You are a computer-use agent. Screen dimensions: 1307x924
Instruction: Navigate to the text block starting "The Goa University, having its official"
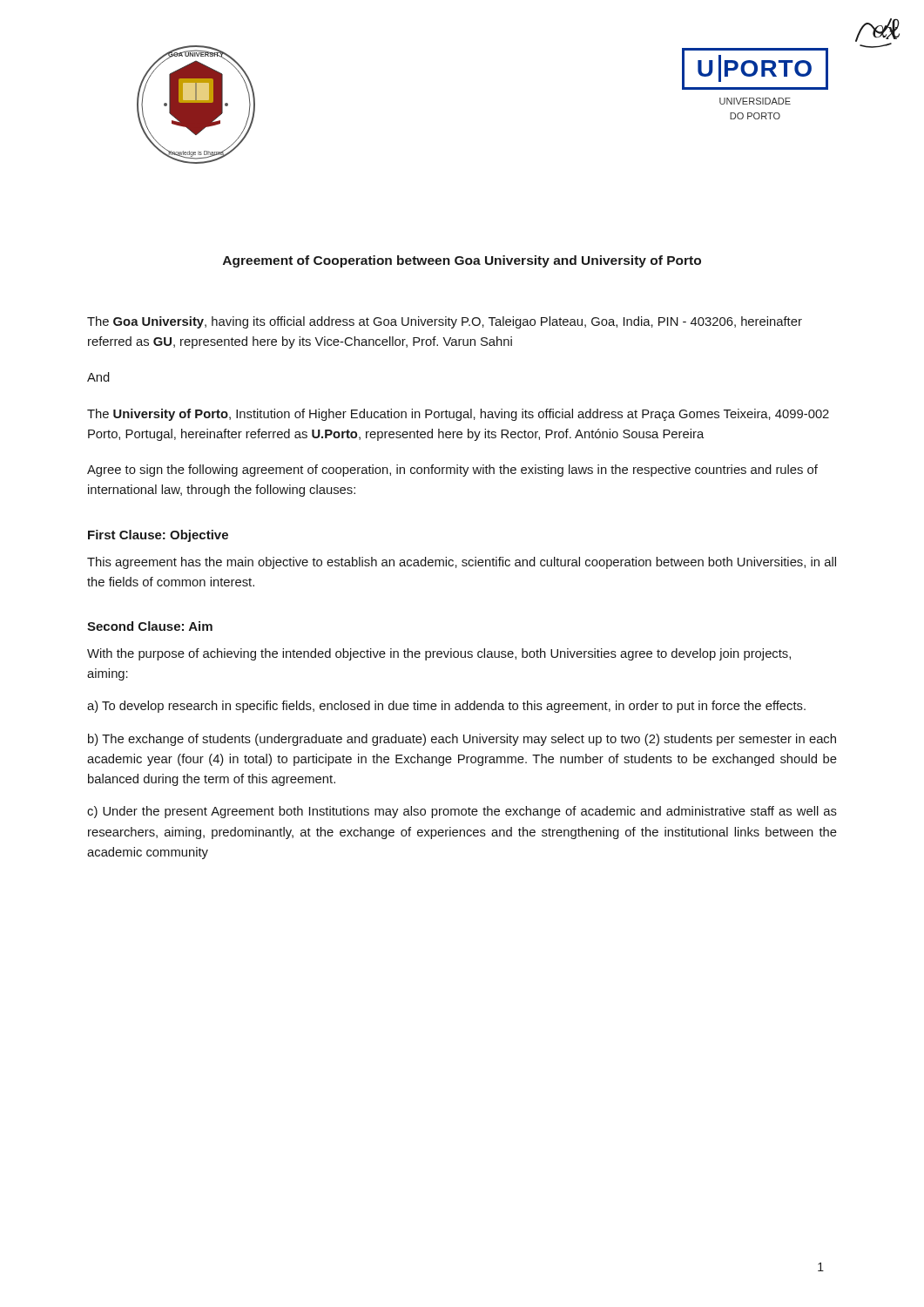click(x=445, y=332)
